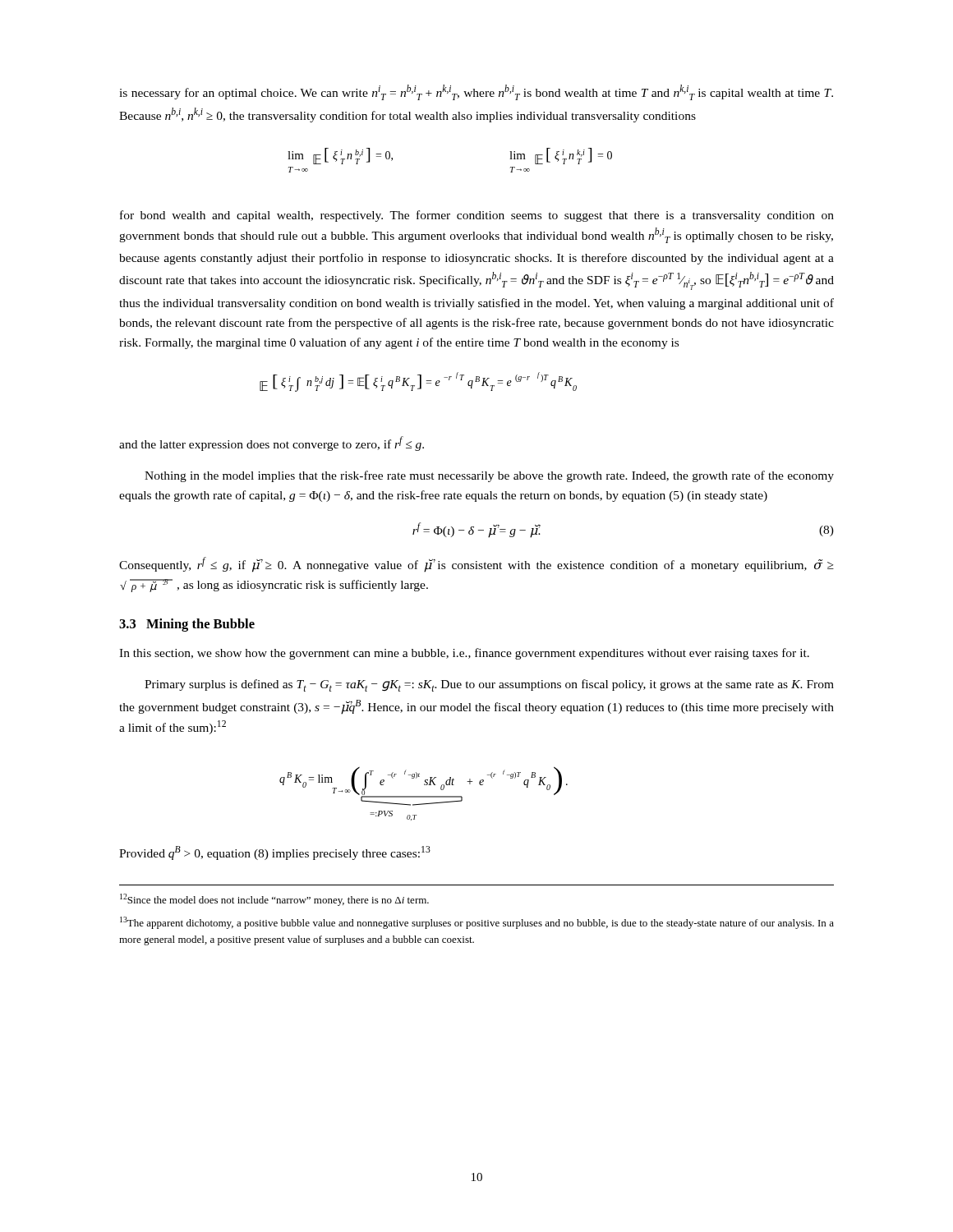
Task: Find the formula that says "lim T→∞ 𝔼 [ ξ i T n"
Action: (x=341, y=155)
